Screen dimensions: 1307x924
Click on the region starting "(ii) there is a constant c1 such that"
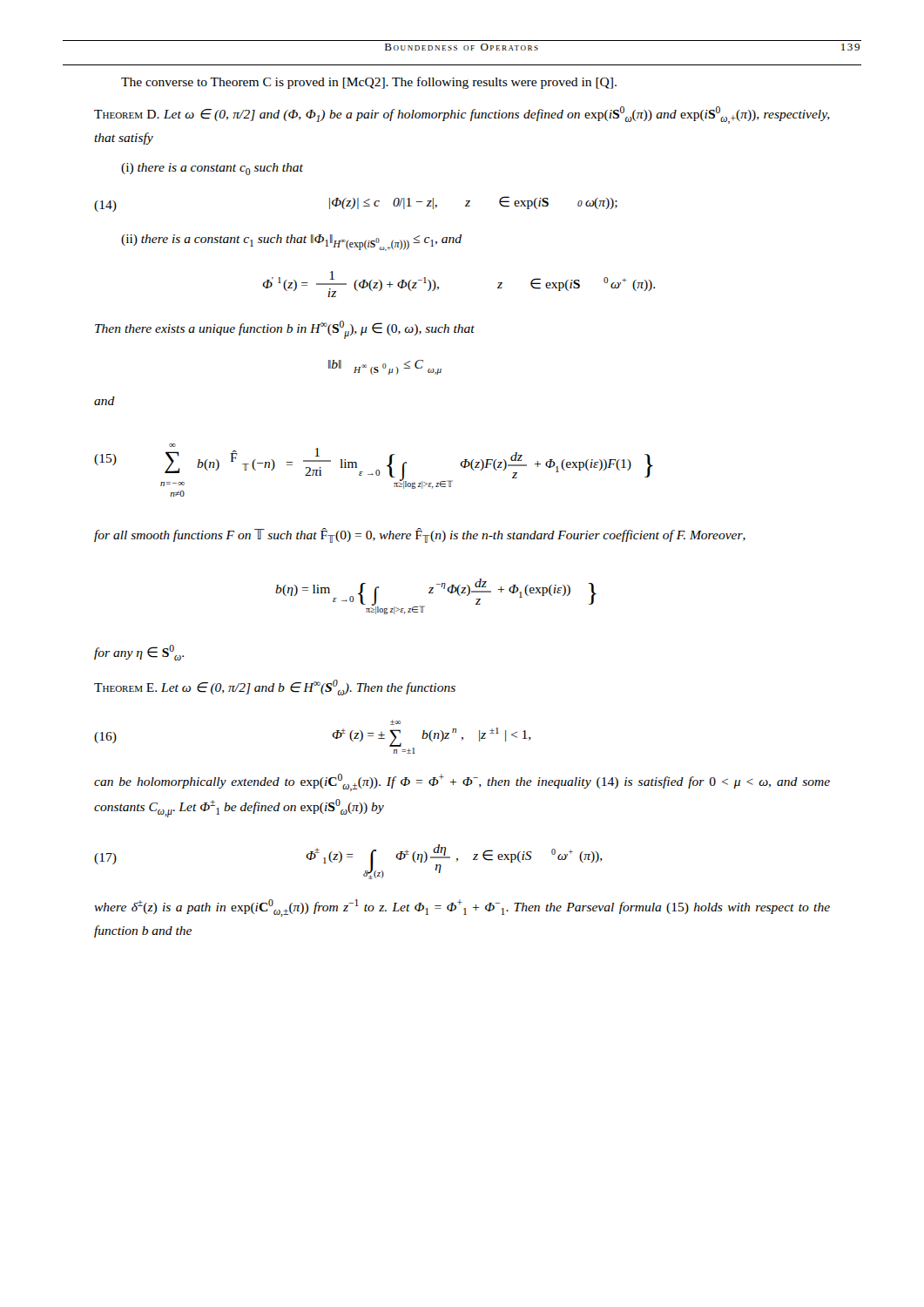click(x=291, y=243)
